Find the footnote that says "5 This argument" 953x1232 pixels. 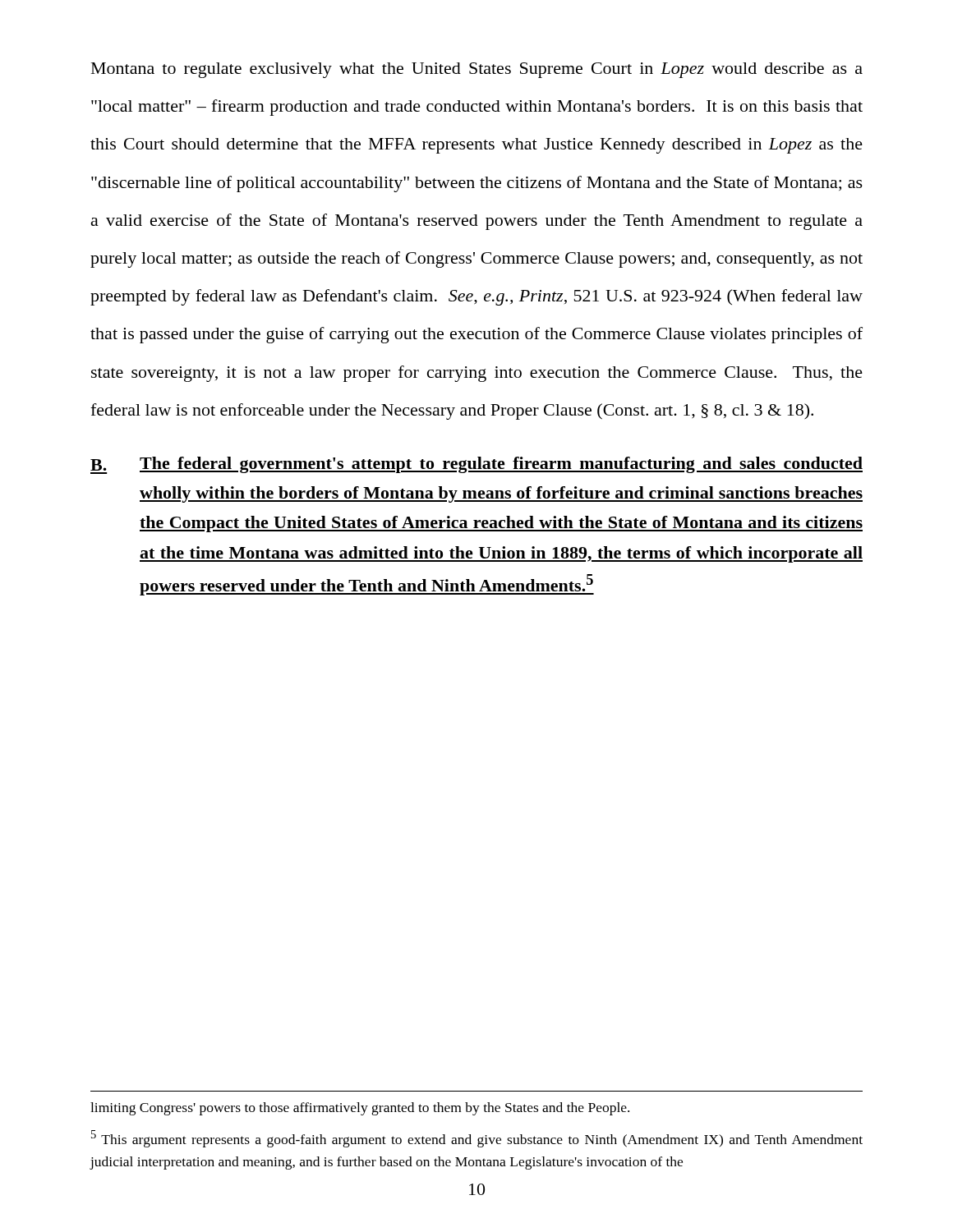476,1149
